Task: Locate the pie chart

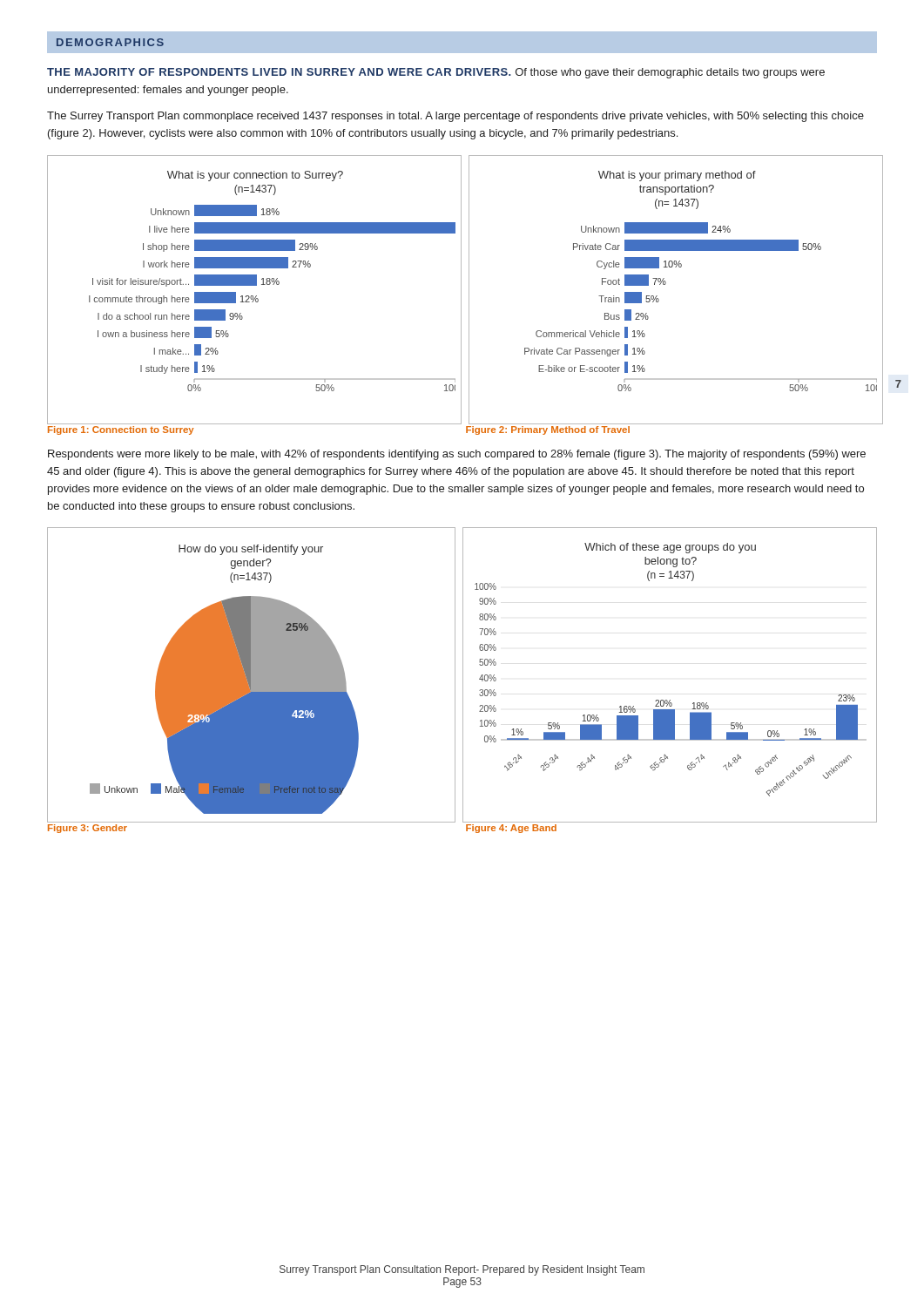Action: pyautogui.click(x=251, y=675)
